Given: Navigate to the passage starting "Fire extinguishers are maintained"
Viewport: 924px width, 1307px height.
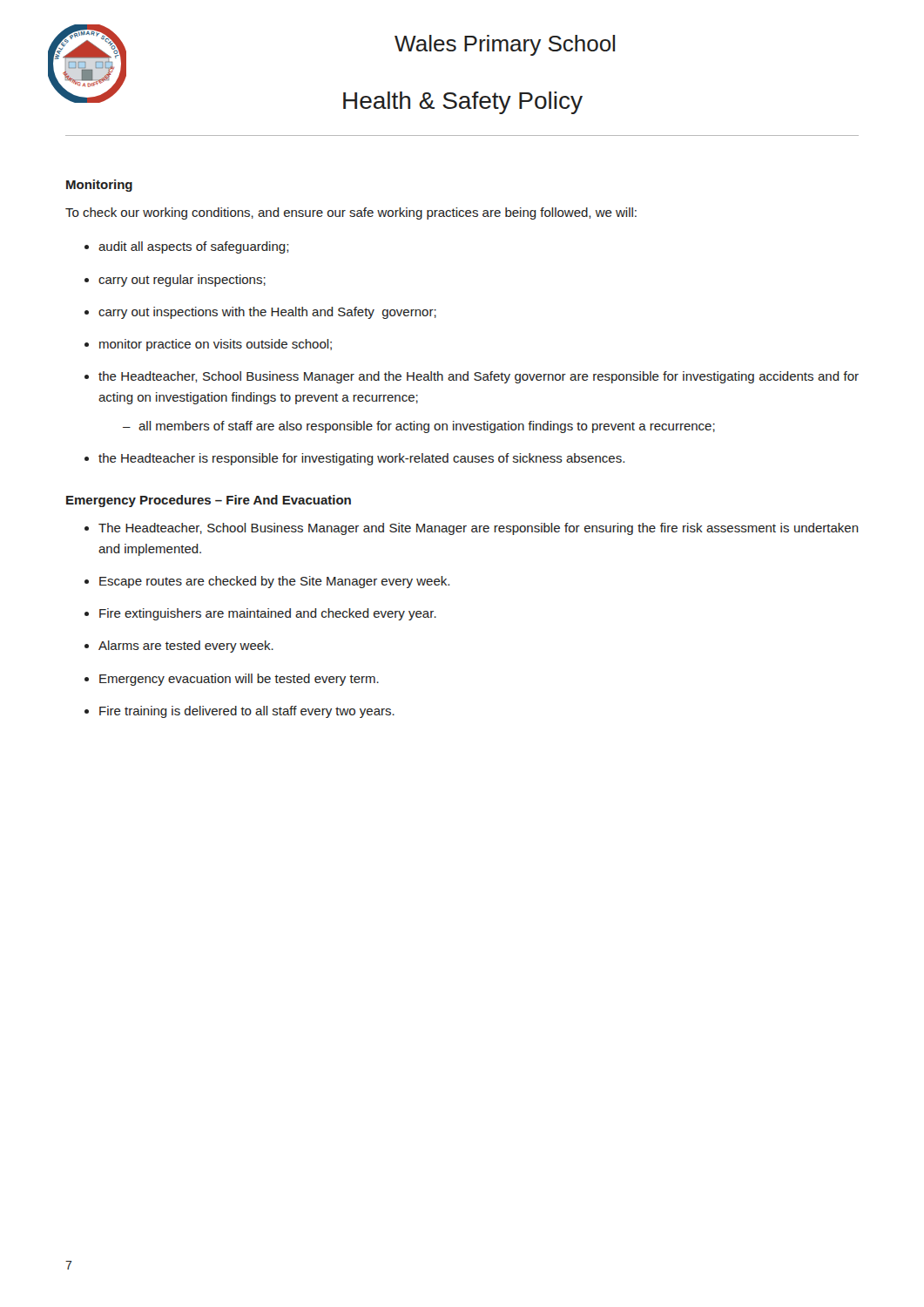Looking at the screenshot, I should (268, 613).
